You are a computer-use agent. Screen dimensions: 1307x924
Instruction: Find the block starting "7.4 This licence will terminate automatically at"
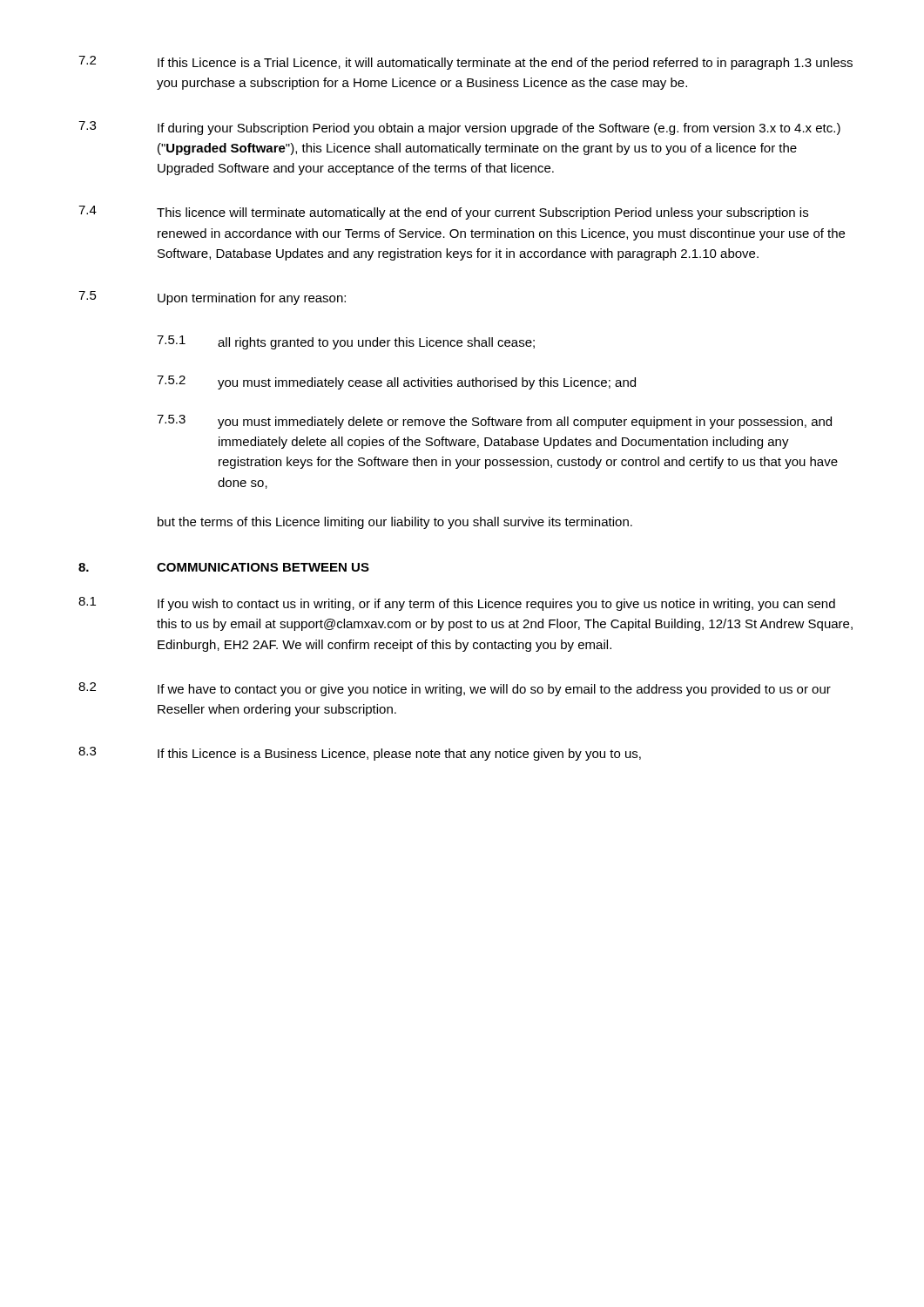coord(466,233)
